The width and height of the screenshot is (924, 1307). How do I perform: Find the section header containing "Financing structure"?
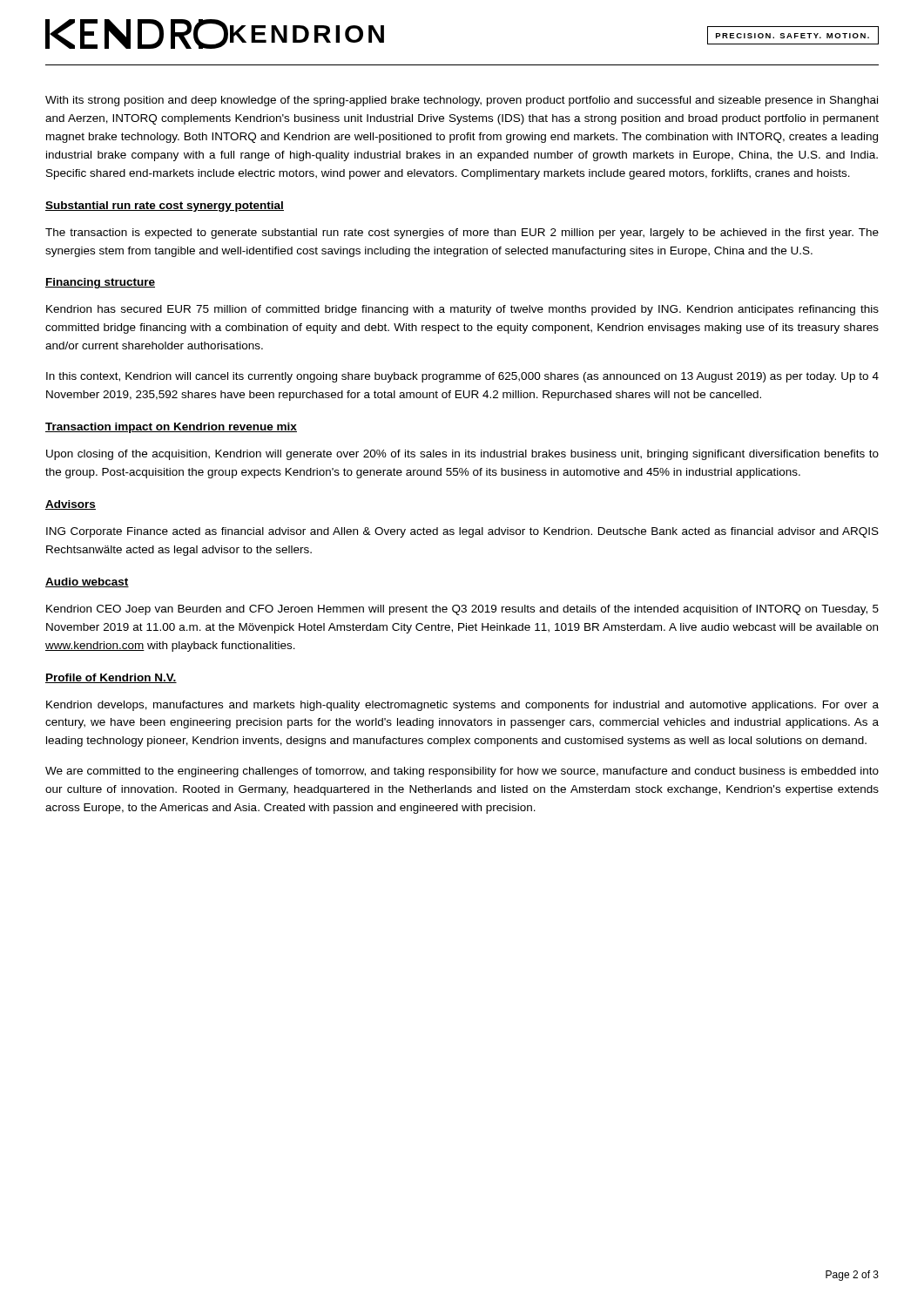(x=100, y=282)
